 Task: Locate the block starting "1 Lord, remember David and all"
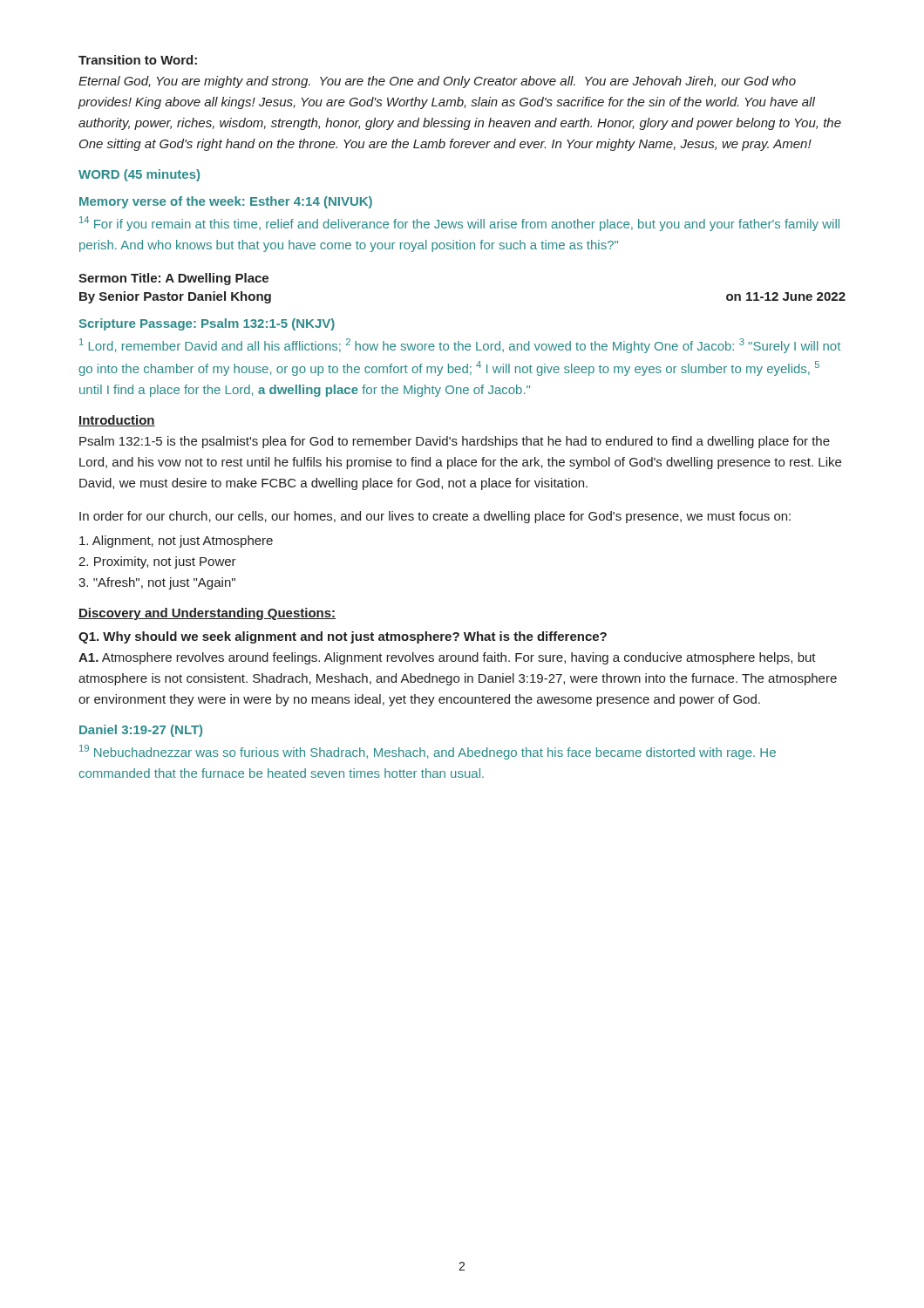460,367
